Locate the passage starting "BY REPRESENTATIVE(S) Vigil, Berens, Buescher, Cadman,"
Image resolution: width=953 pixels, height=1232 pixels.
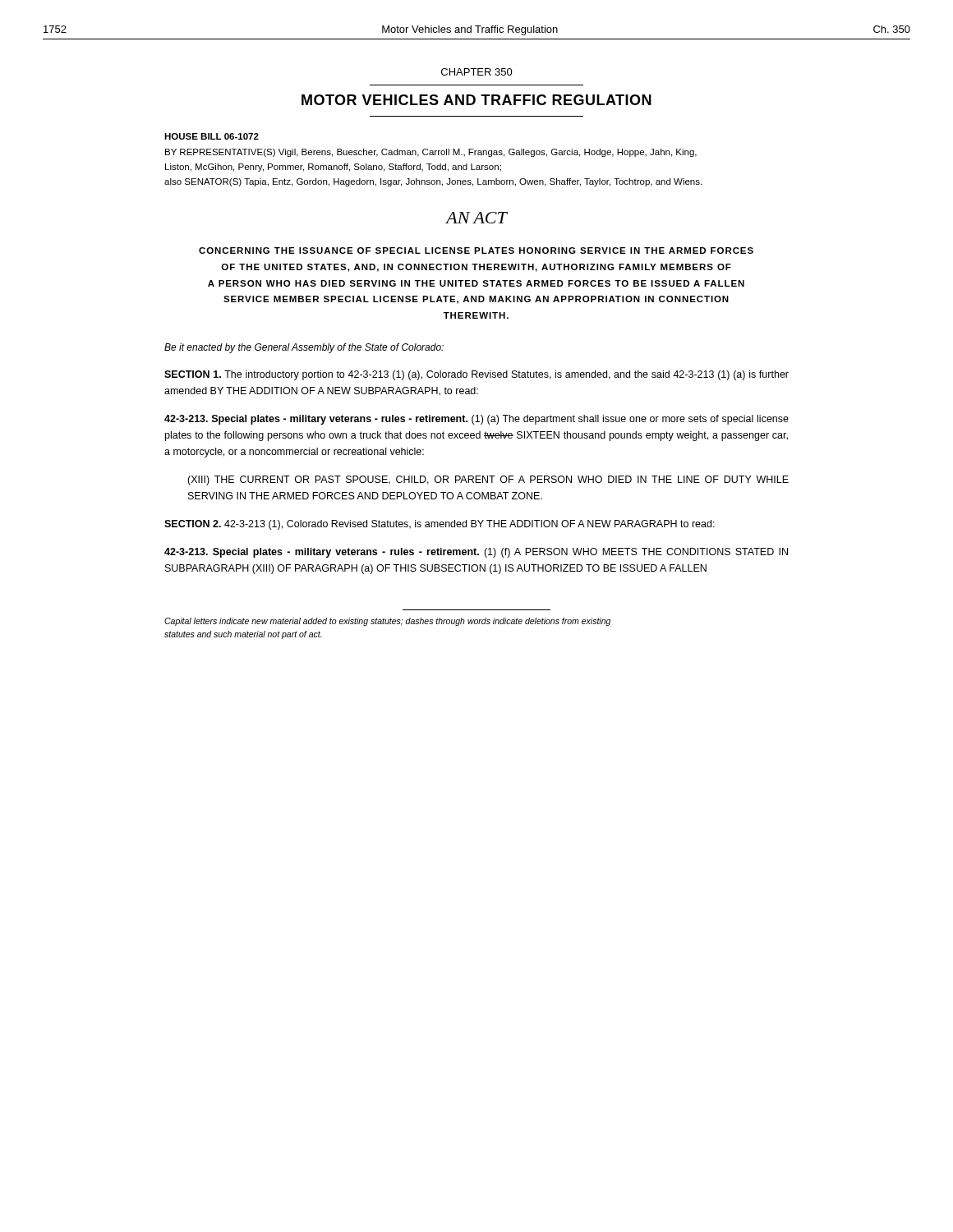point(433,167)
